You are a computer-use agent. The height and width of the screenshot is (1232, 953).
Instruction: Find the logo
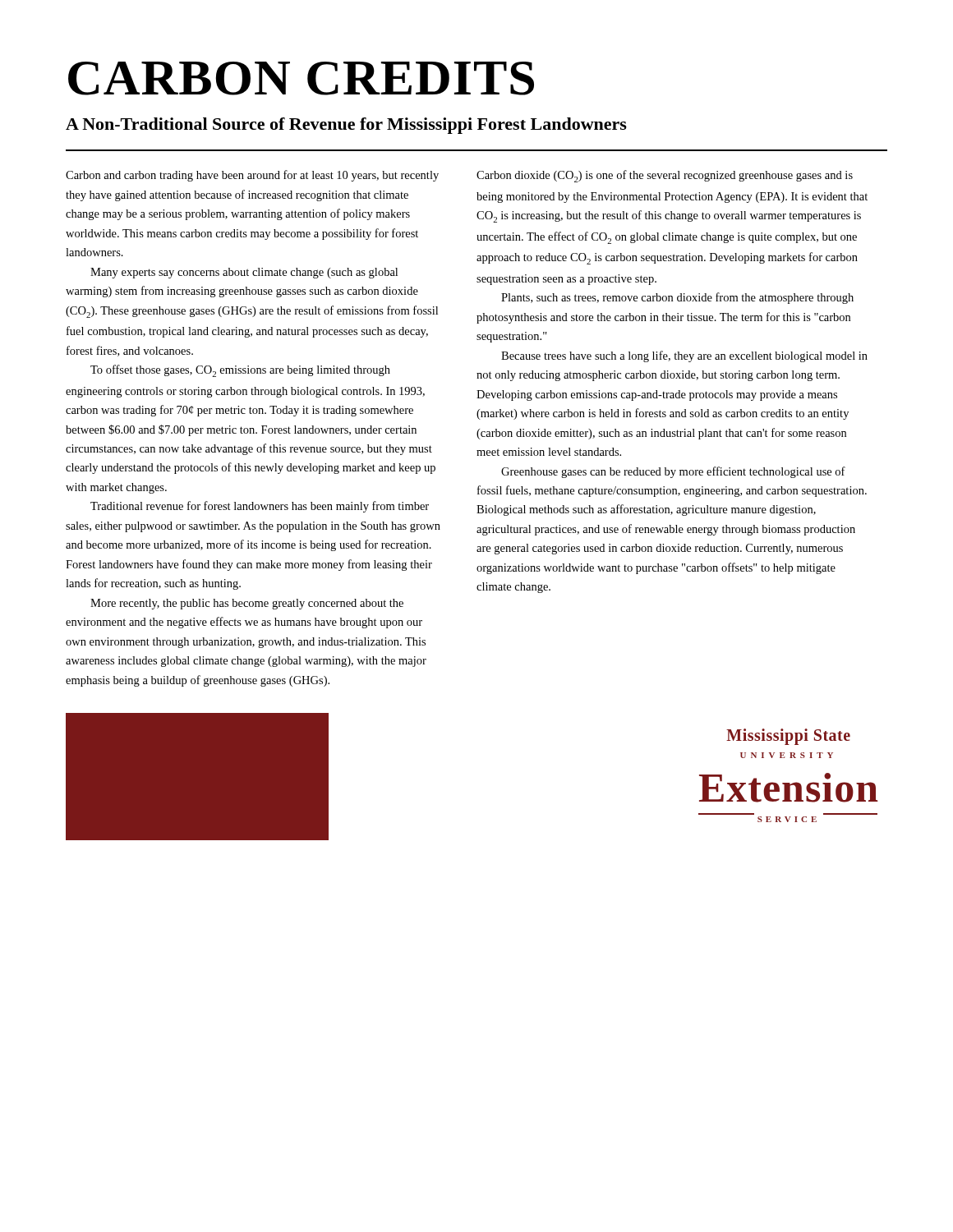(789, 779)
